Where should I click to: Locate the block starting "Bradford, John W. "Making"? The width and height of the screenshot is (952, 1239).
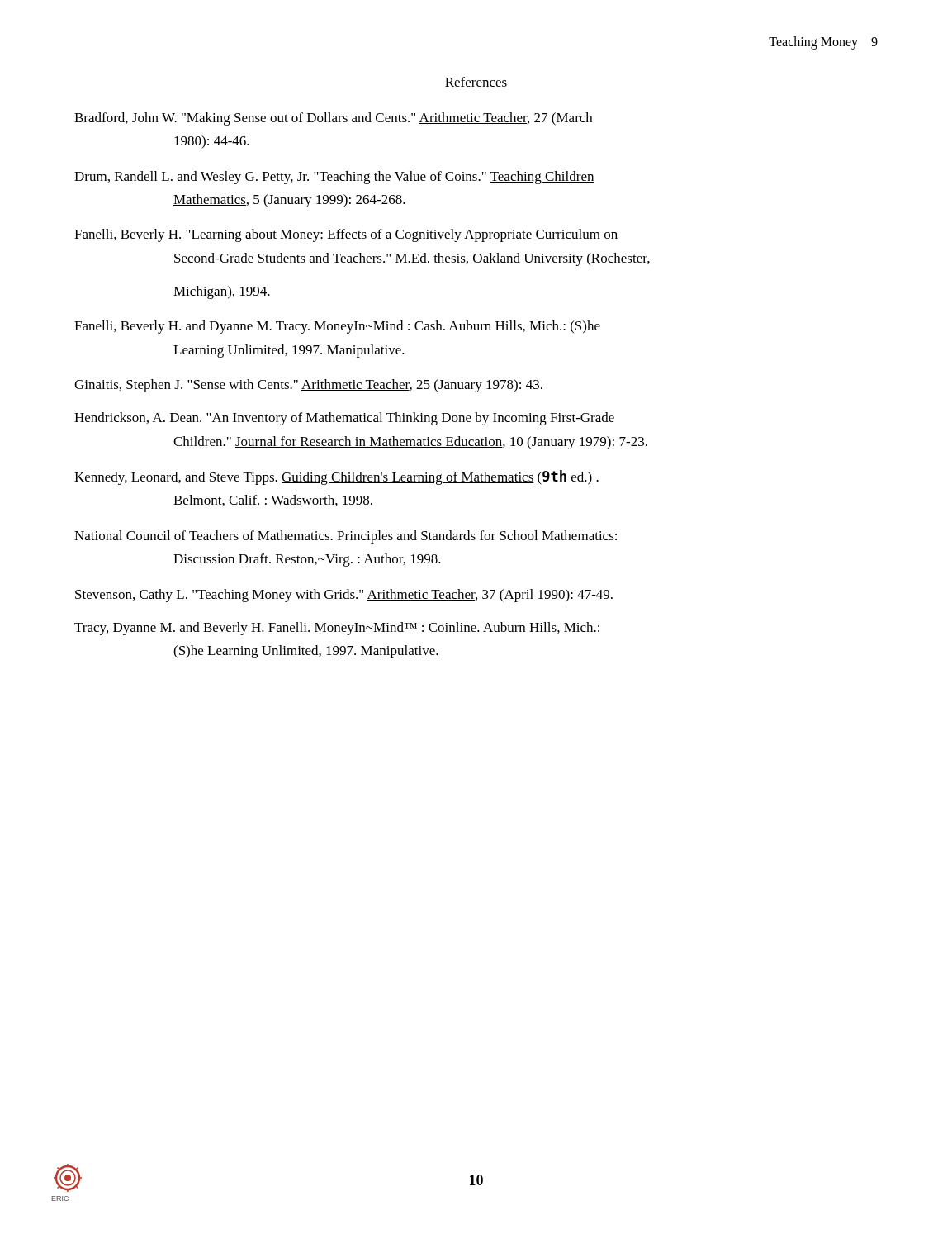476,130
